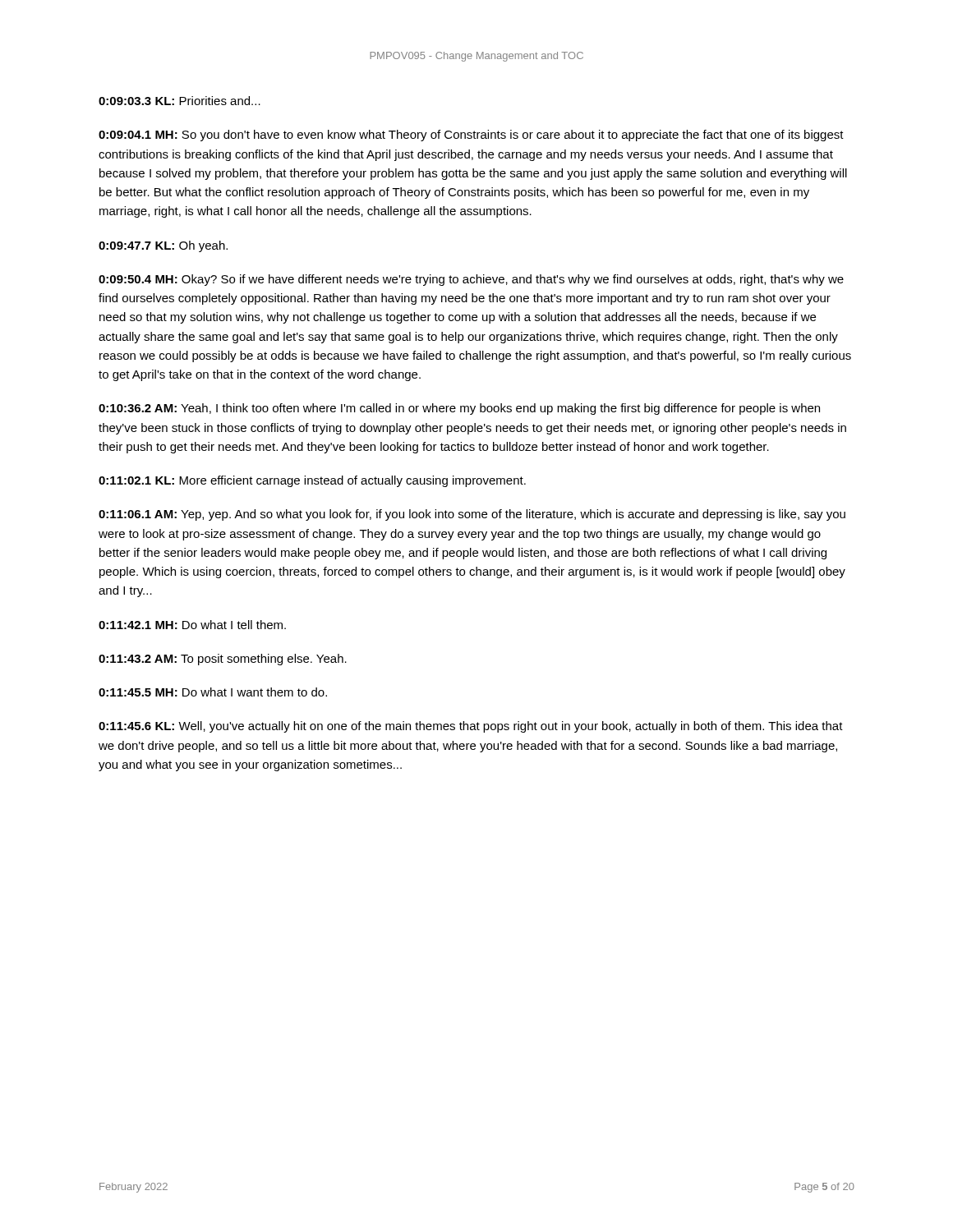The width and height of the screenshot is (953, 1232).
Task: Select the block starting "0:09:50.4 MH: Okay? So if we have"
Action: click(475, 326)
